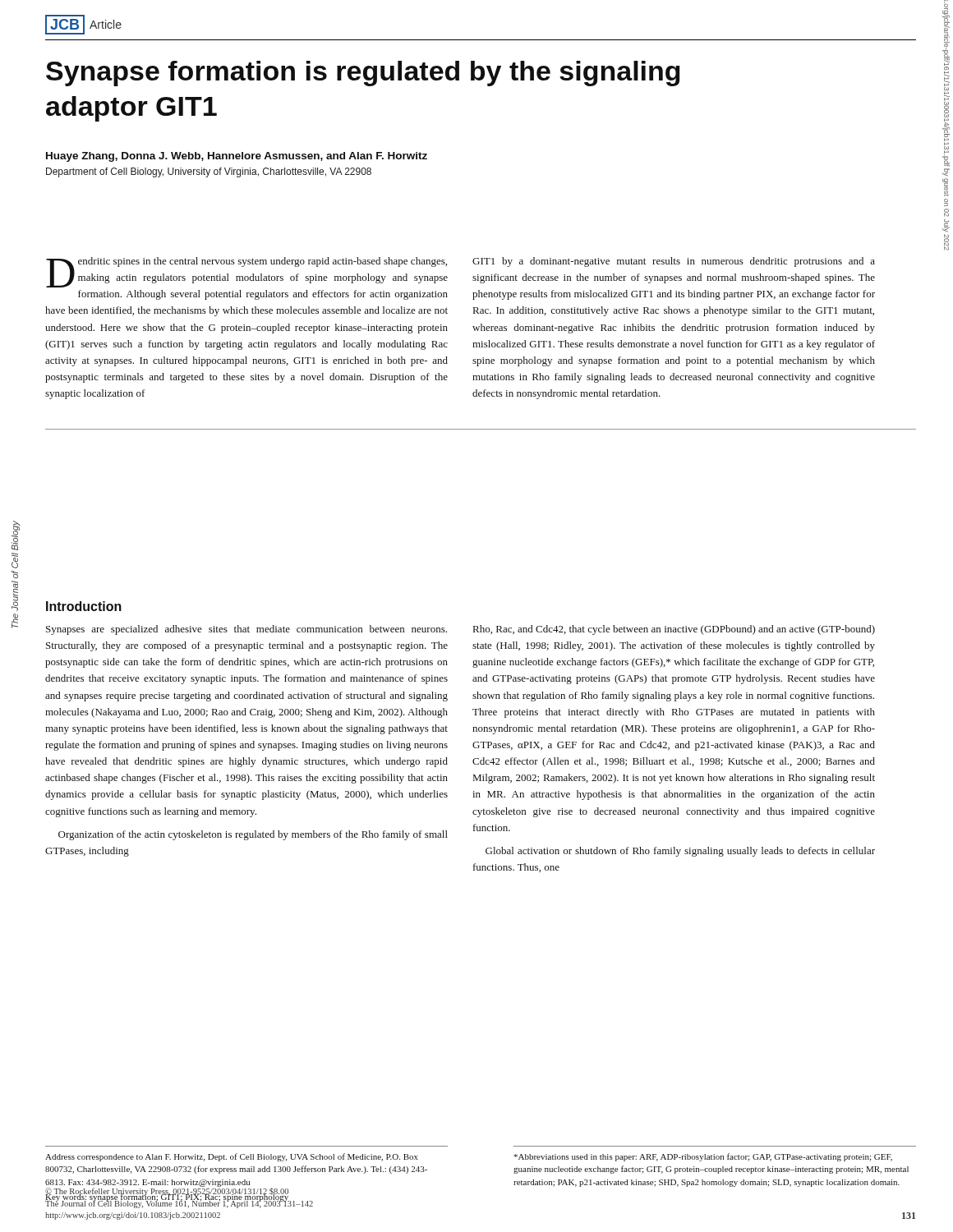Click on the text starting "GIT1 by a"
Viewport: 953px width, 1232px height.
674,327
